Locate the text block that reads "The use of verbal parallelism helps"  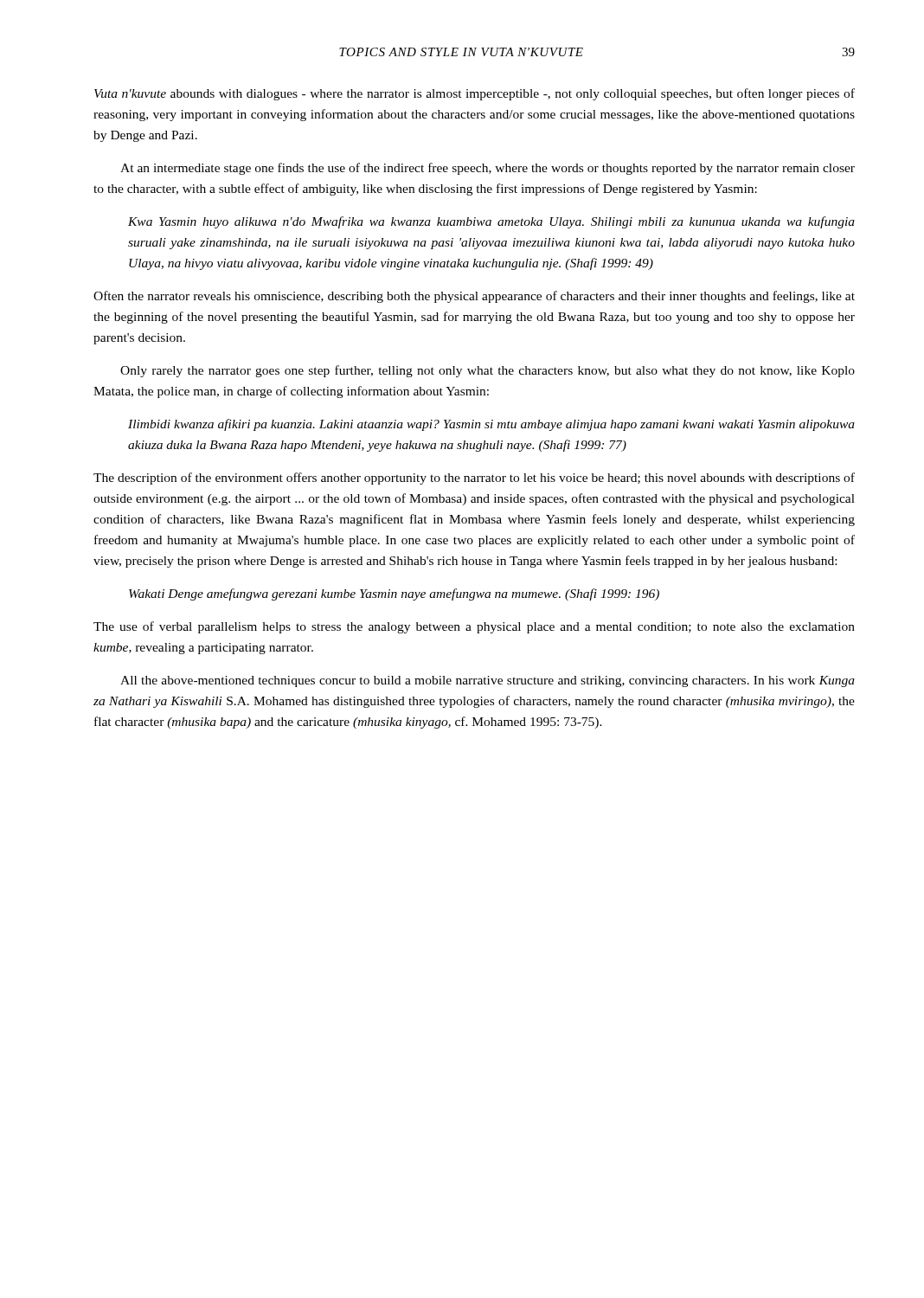tap(474, 637)
